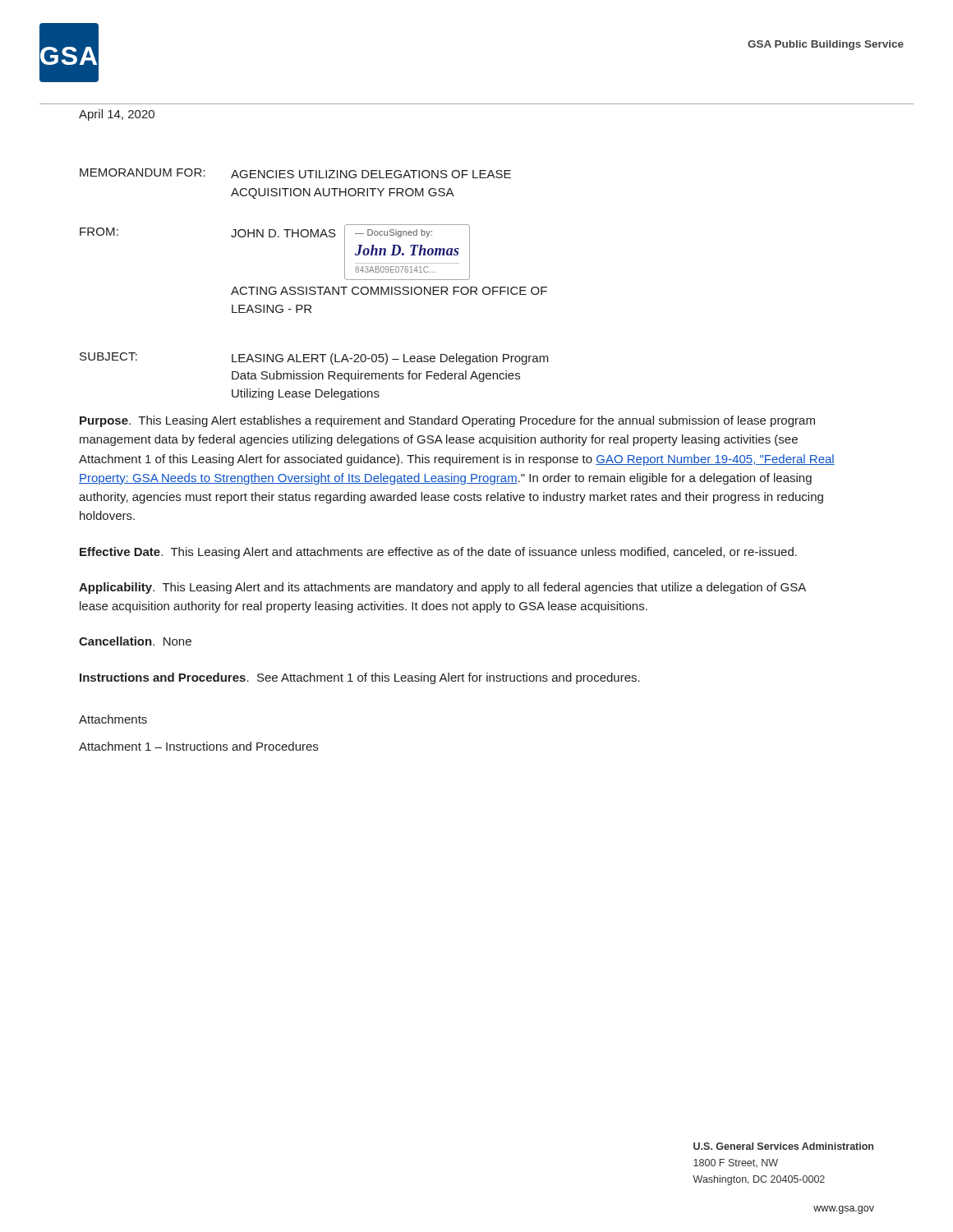Select the text block starting "Applicability. This Leasing"
Image resolution: width=953 pixels, height=1232 pixels.
coord(442,596)
